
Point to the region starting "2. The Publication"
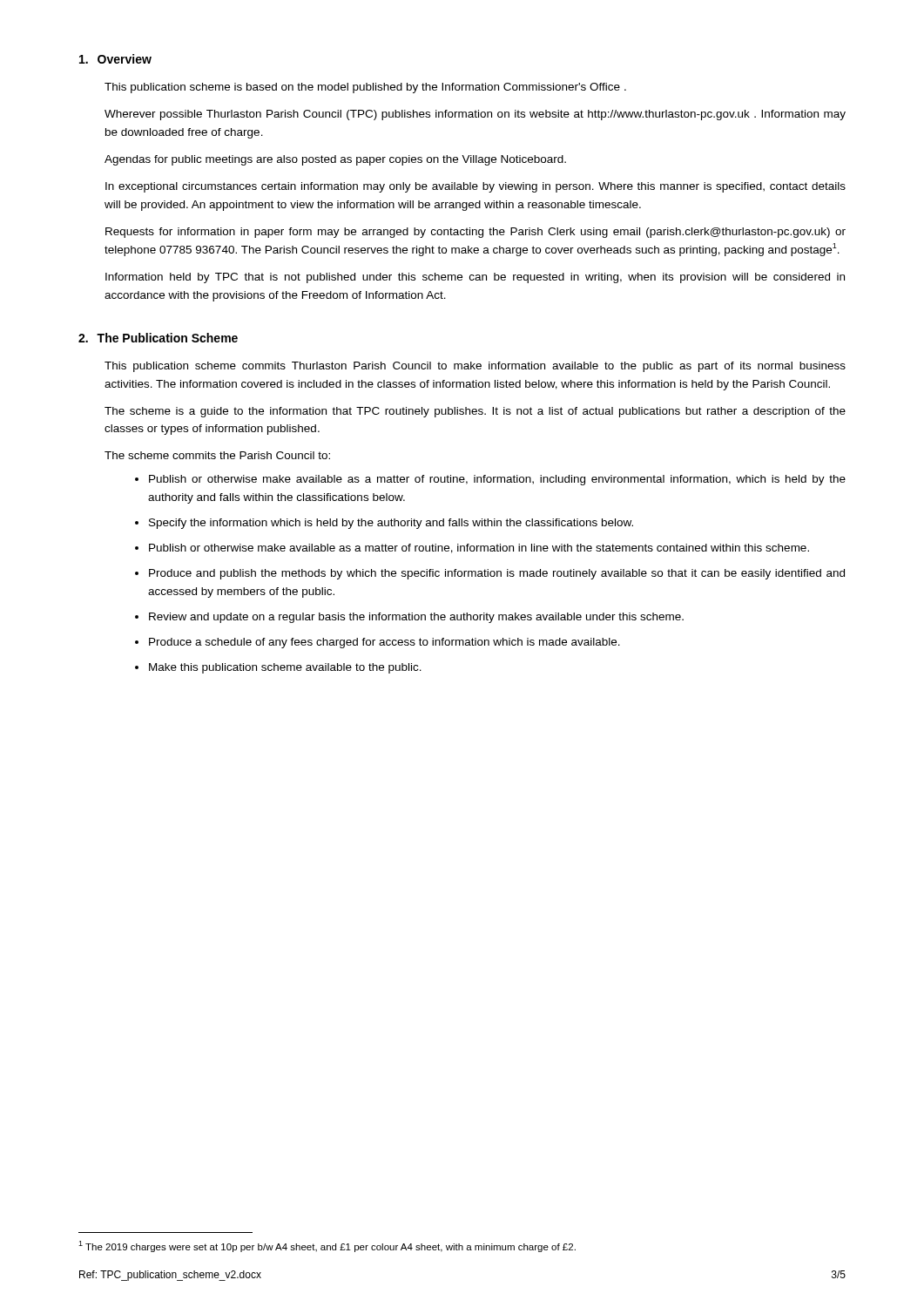[158, 338]
